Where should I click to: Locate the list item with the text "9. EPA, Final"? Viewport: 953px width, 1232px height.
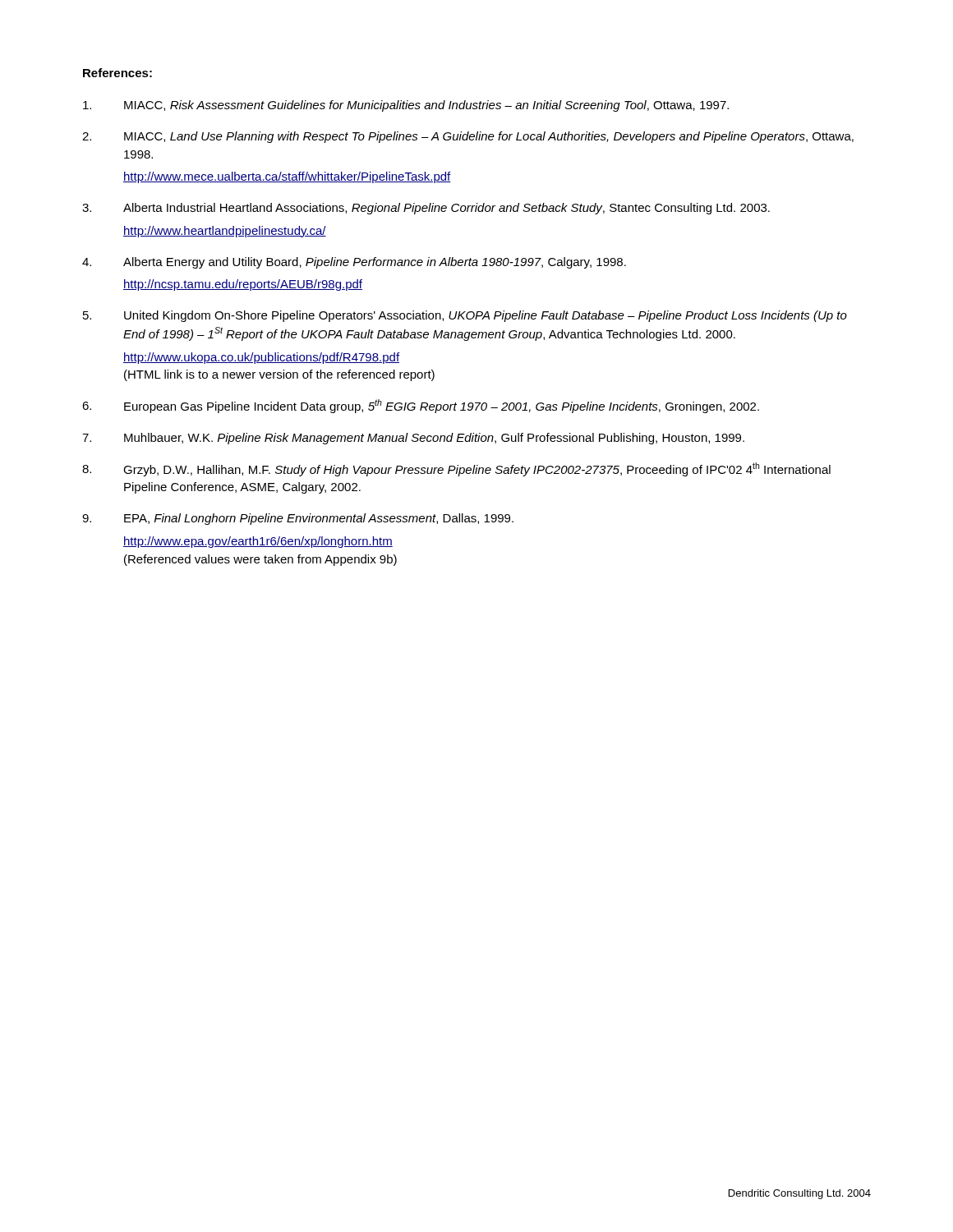(476, 518)
